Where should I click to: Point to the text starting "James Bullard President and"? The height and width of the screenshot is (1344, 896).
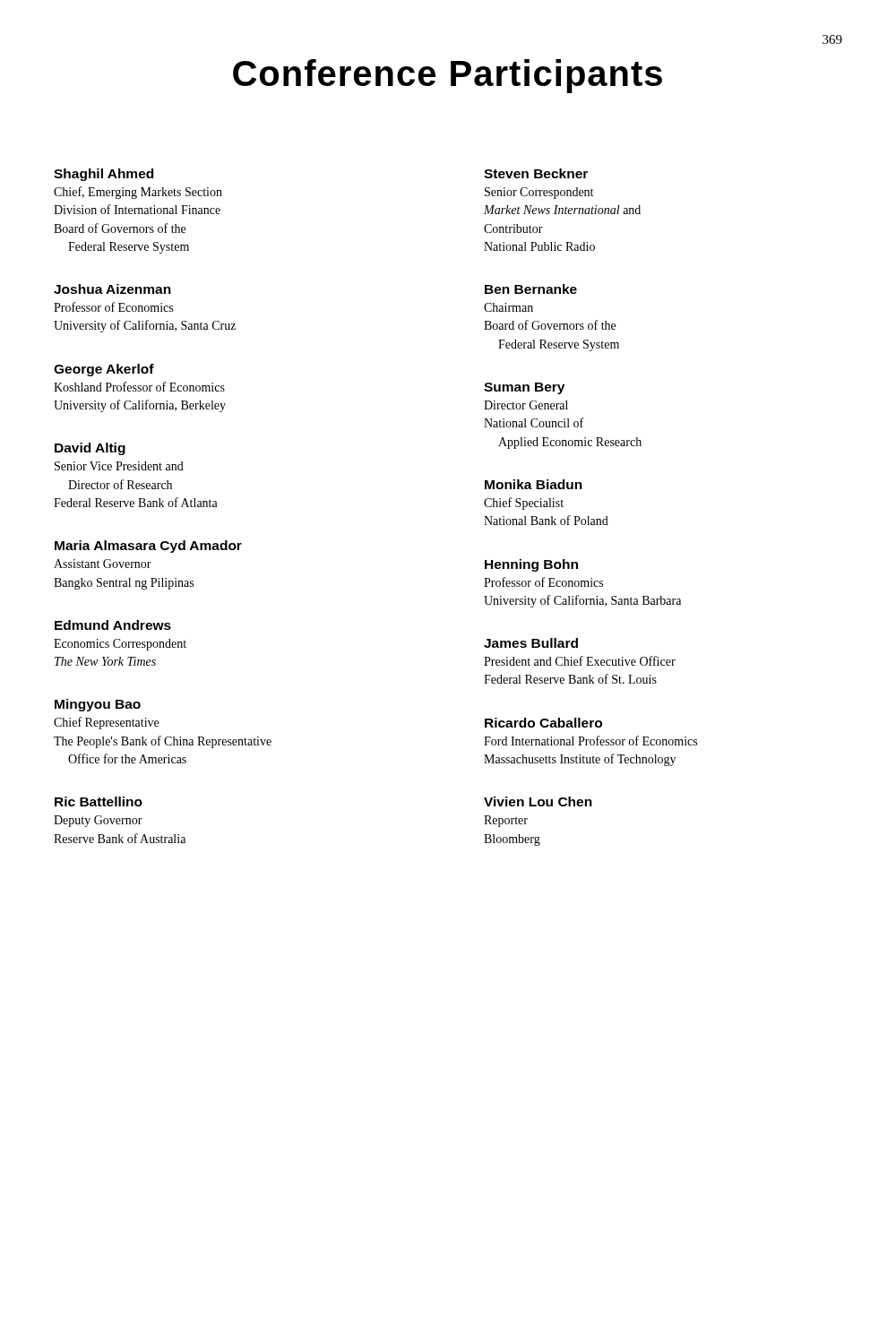click(x=663, y=663)
